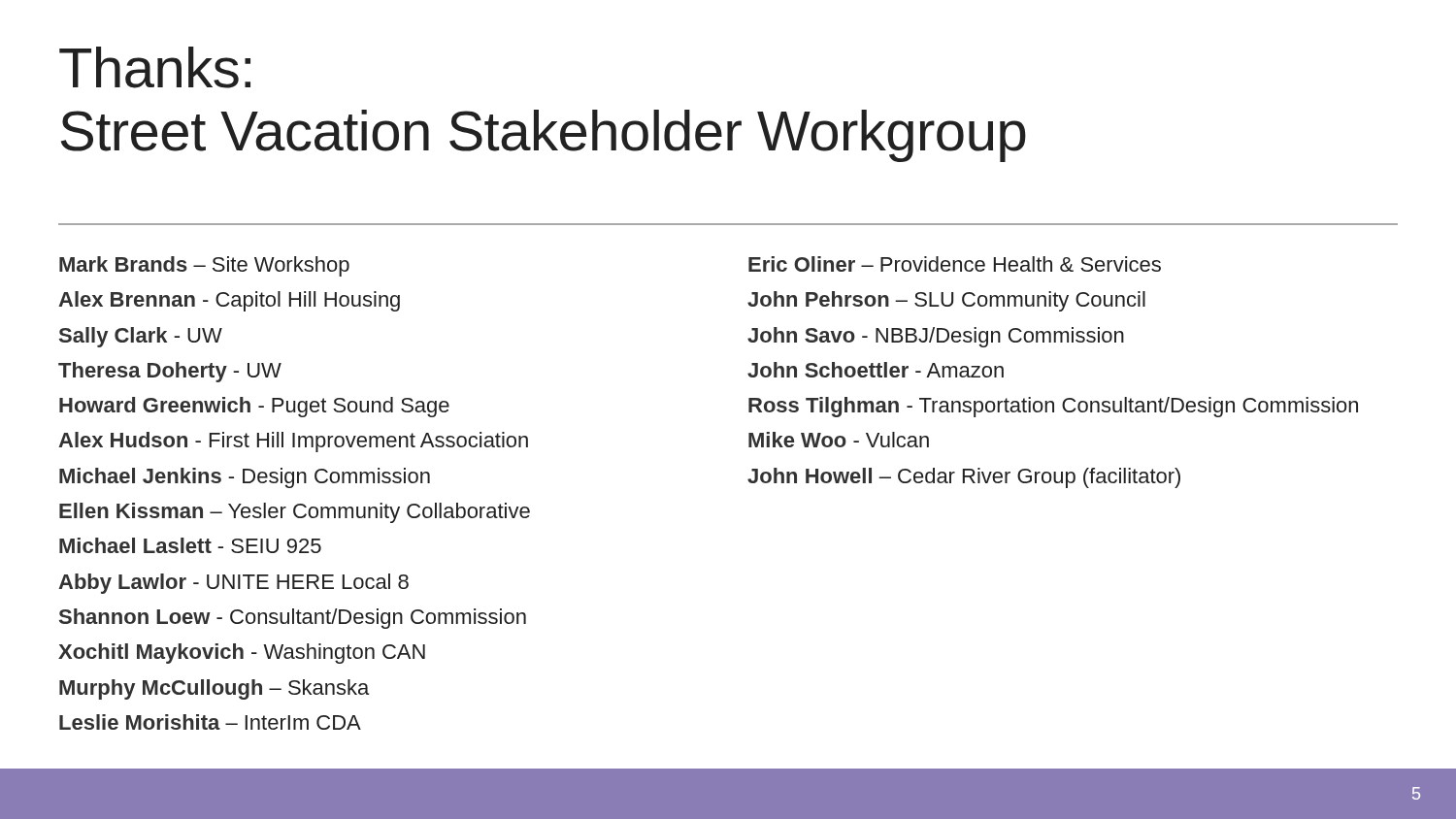Locate the list item with the text "Eric Oliner –"
This screenshot has height=819, width=1456.
[955, 264]
